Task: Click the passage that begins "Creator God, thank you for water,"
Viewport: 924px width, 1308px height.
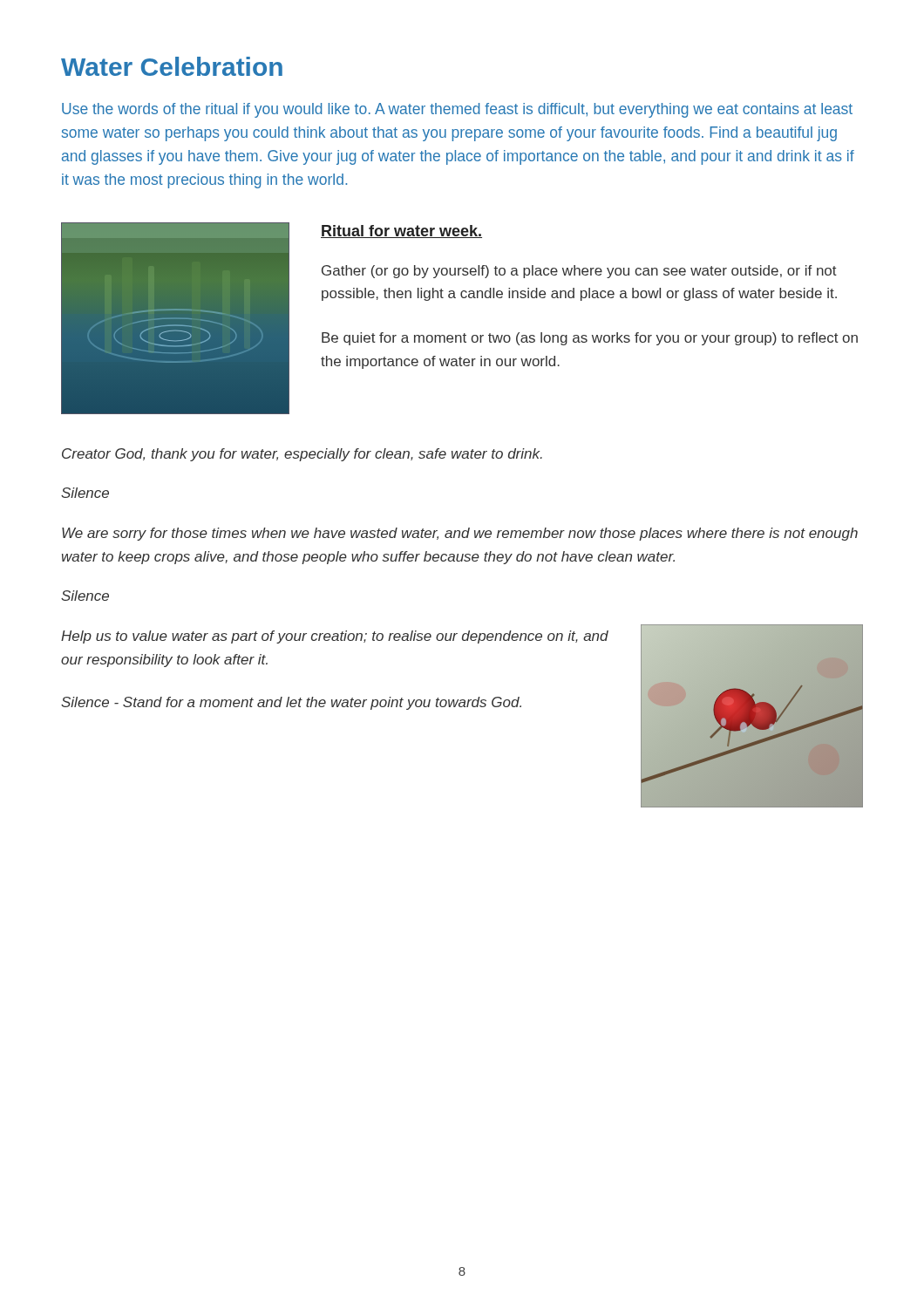Action: pyautogui.click(x=302, y=453)
